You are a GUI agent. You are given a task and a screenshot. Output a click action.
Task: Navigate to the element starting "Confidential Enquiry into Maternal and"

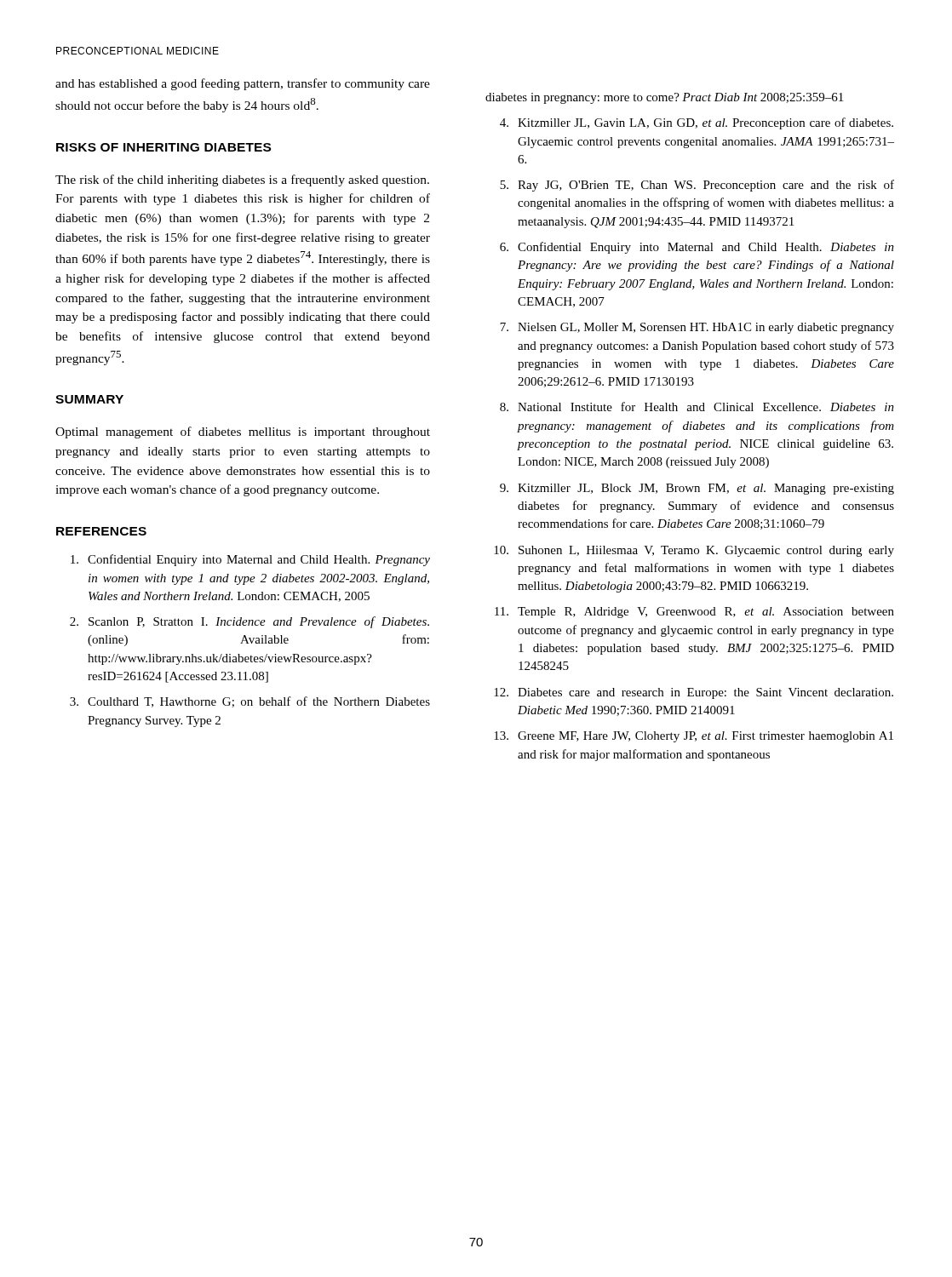click(x=243, y=578)
